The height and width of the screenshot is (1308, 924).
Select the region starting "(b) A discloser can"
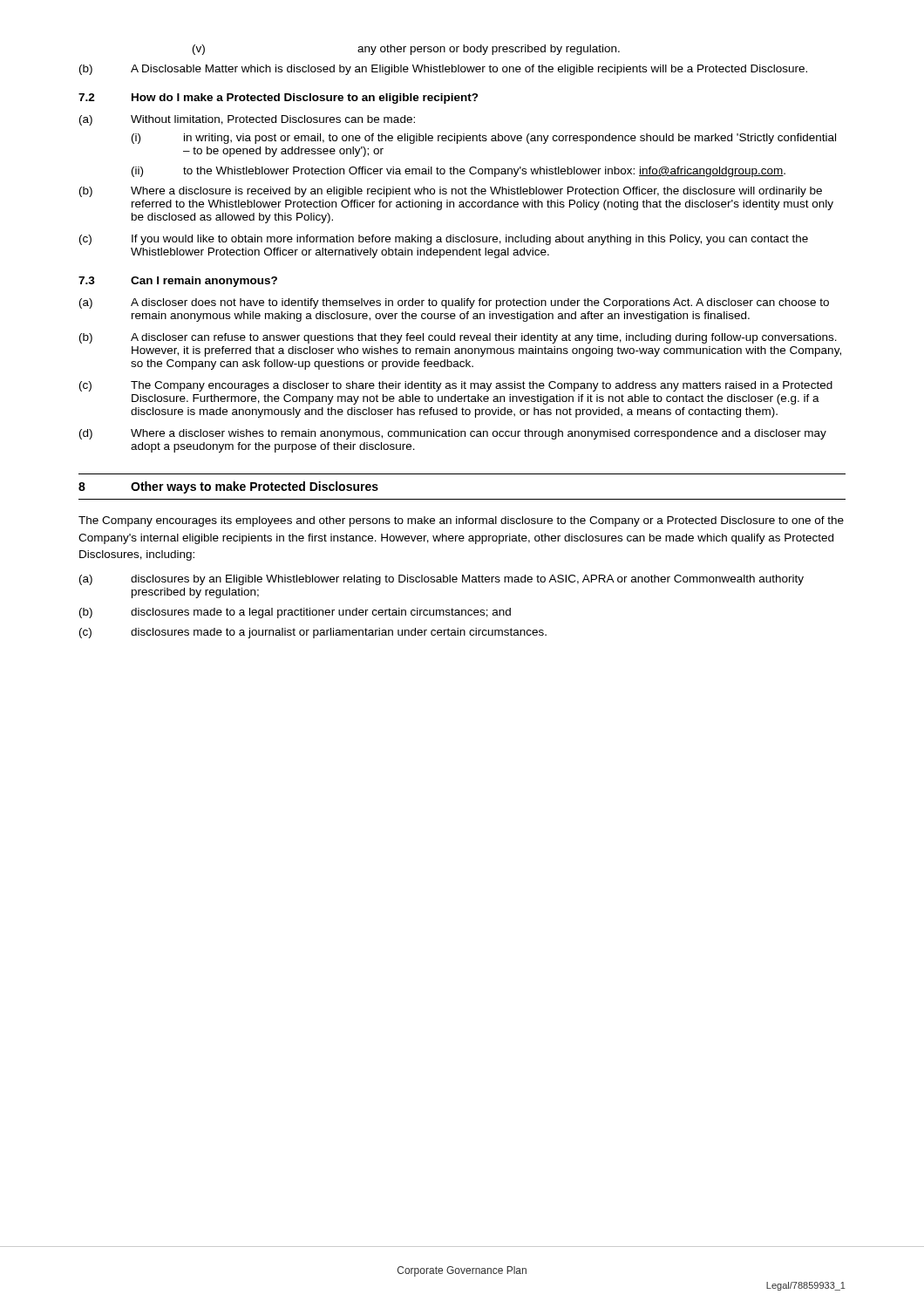[462, 350]
